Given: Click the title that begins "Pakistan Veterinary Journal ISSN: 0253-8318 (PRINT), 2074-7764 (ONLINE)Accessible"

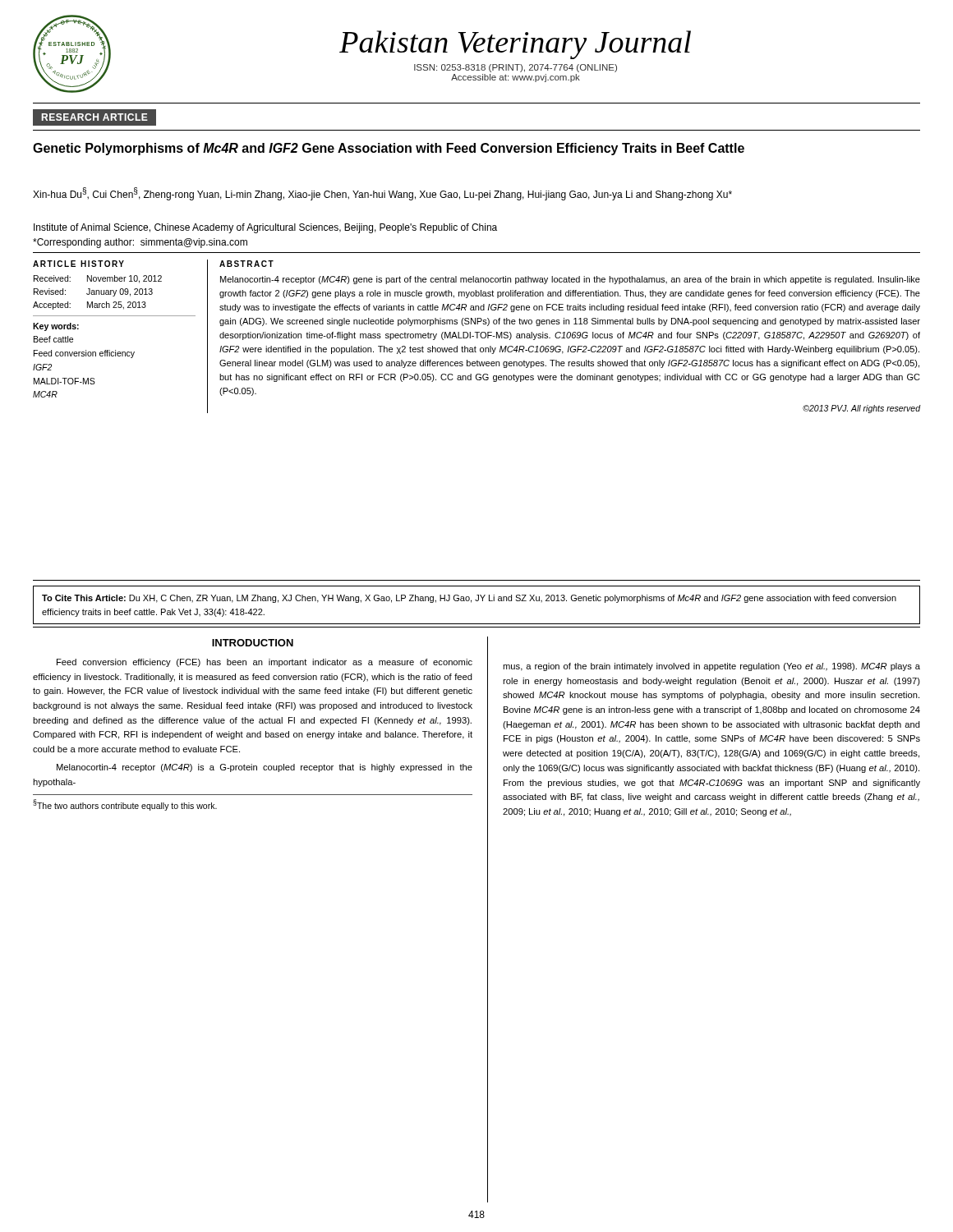Looking at the screenshot, I should pos(516,54).
